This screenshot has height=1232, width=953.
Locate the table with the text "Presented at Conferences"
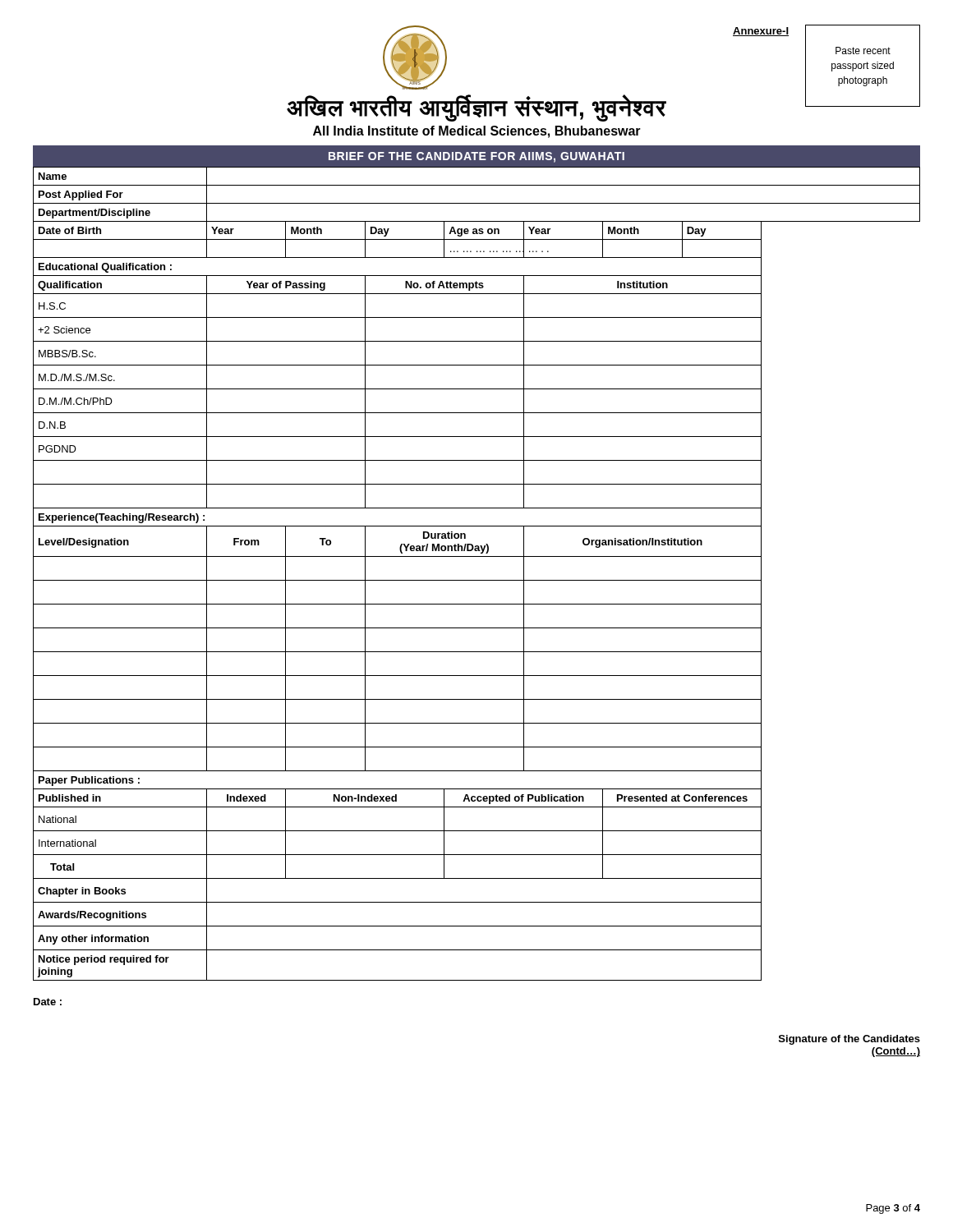point(476,574)
